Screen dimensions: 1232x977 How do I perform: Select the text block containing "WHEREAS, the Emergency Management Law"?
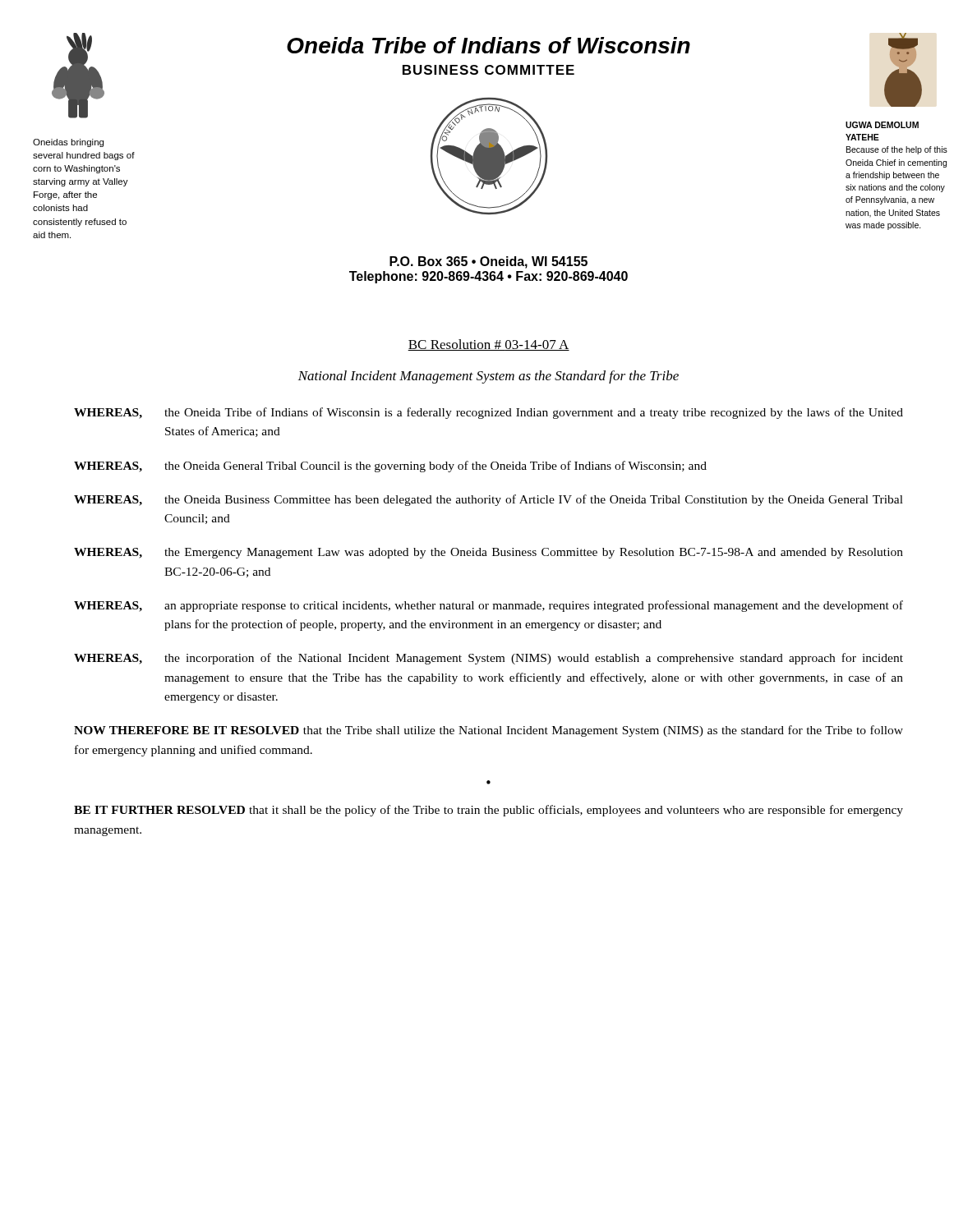pyautogui.click(x=488, y=561)
